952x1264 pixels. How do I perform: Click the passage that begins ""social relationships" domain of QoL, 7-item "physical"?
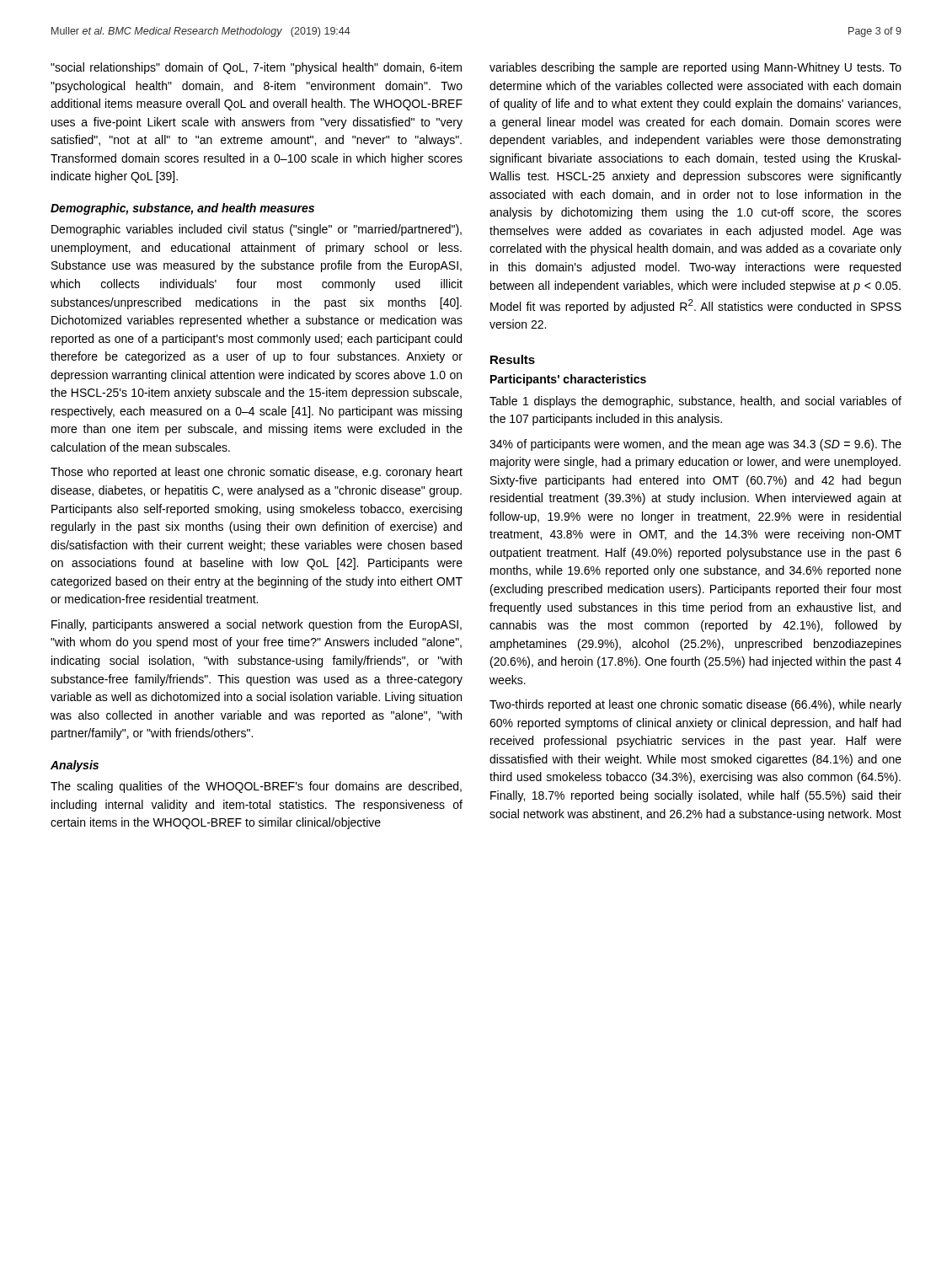[257, 123]
